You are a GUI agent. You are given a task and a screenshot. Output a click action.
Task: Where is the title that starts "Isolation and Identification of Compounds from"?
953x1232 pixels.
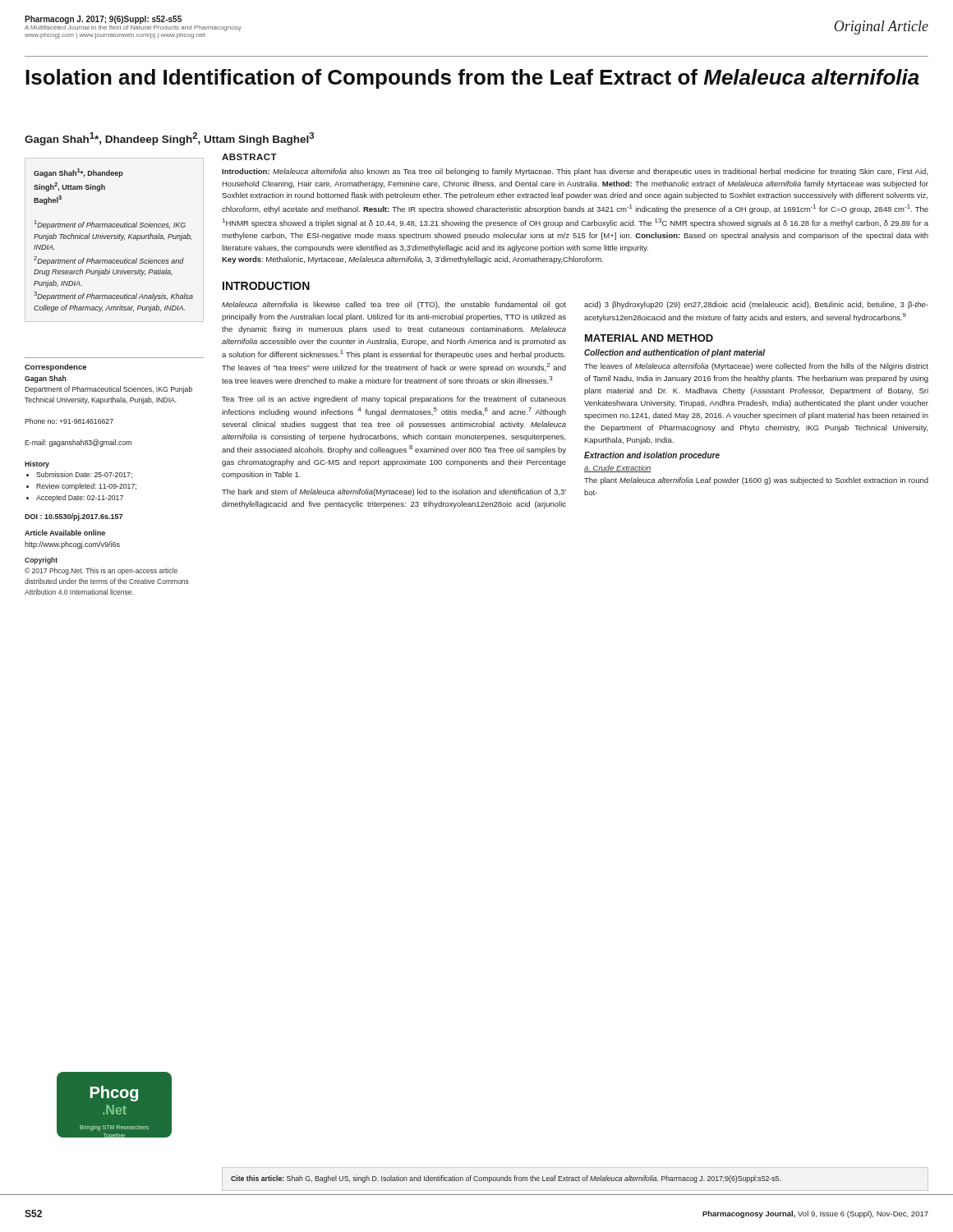(476, 78)
